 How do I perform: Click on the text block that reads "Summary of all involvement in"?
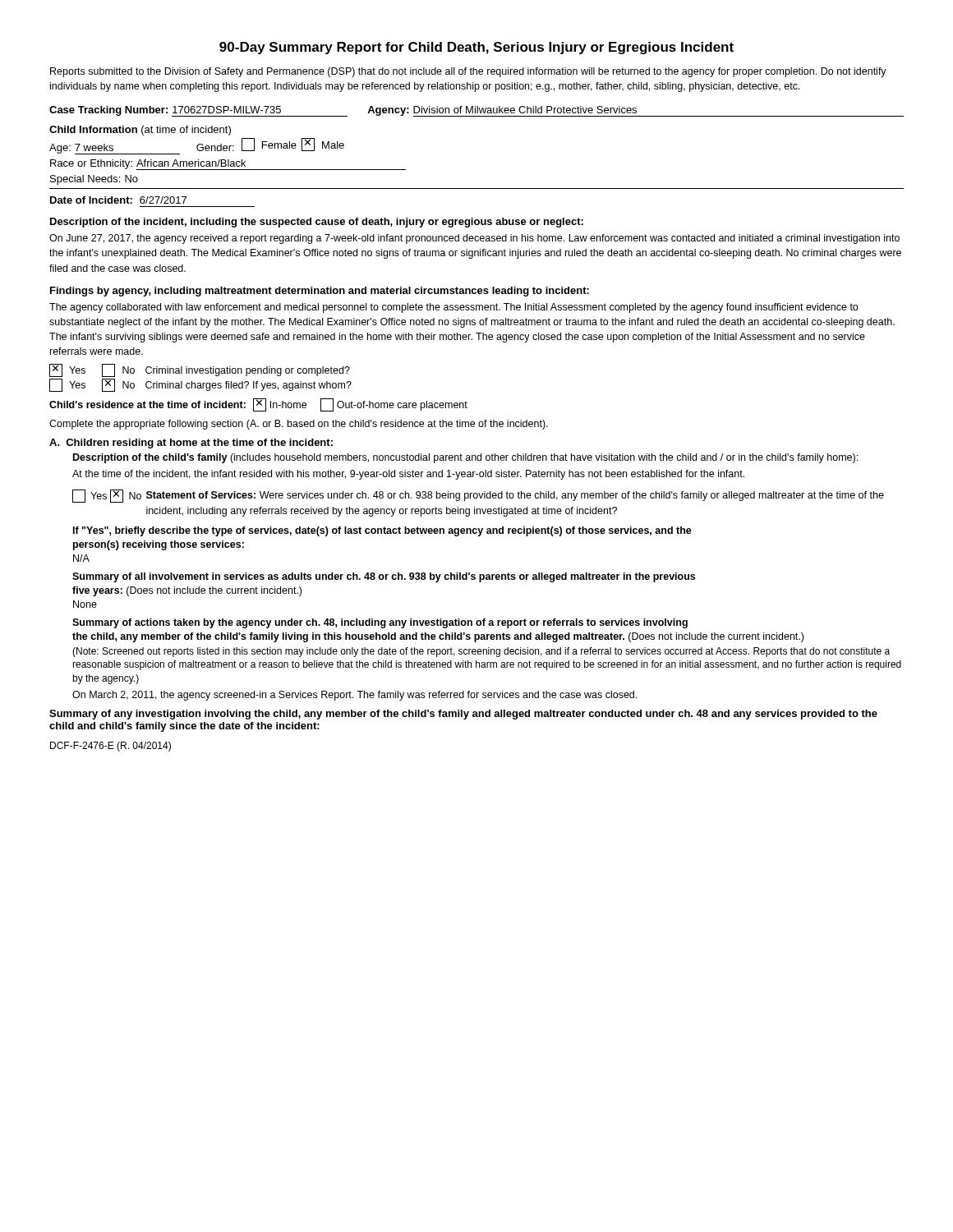click(488, 590)
